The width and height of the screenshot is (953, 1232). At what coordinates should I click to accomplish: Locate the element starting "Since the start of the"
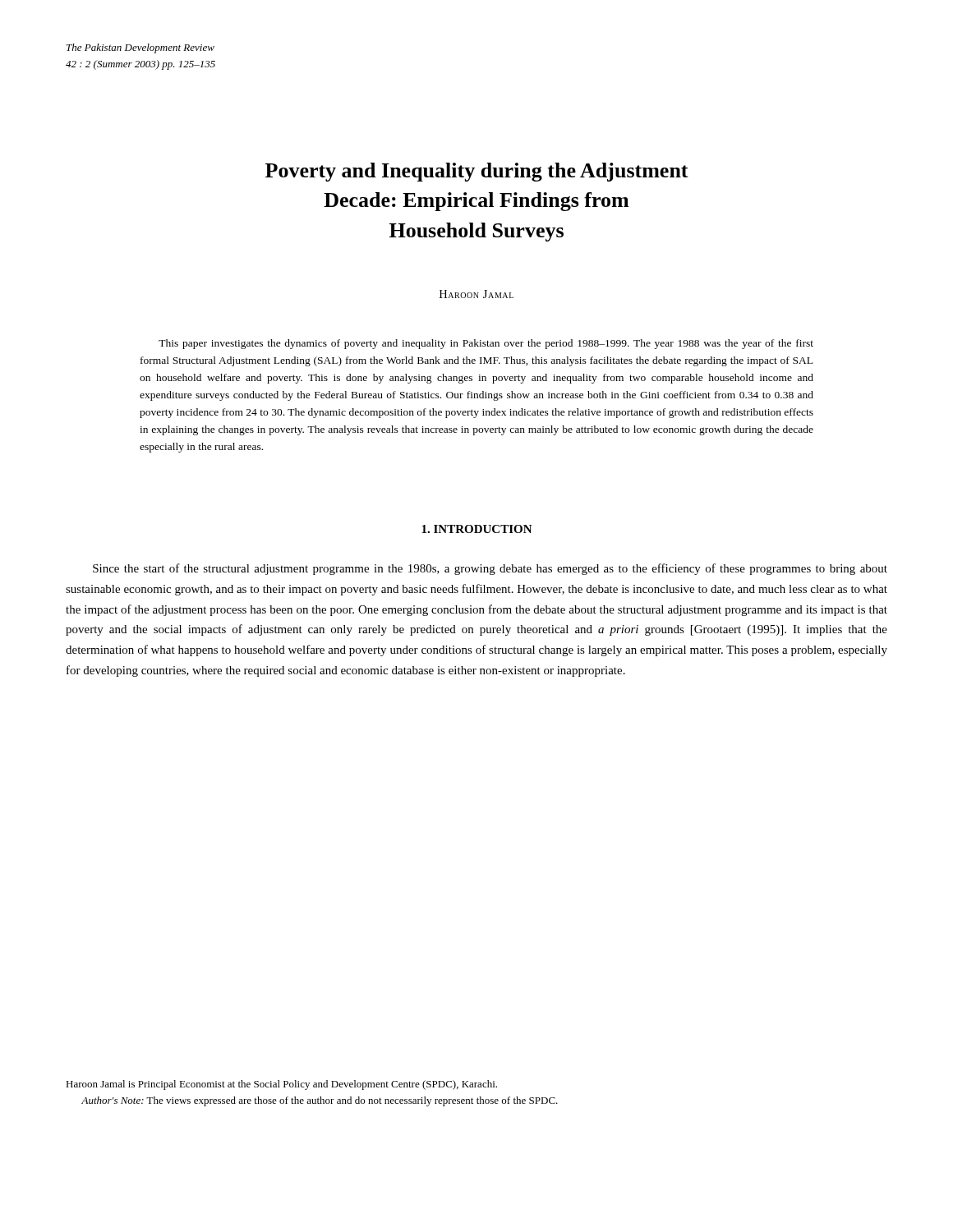pyautogui.click(x=476, y=619)
